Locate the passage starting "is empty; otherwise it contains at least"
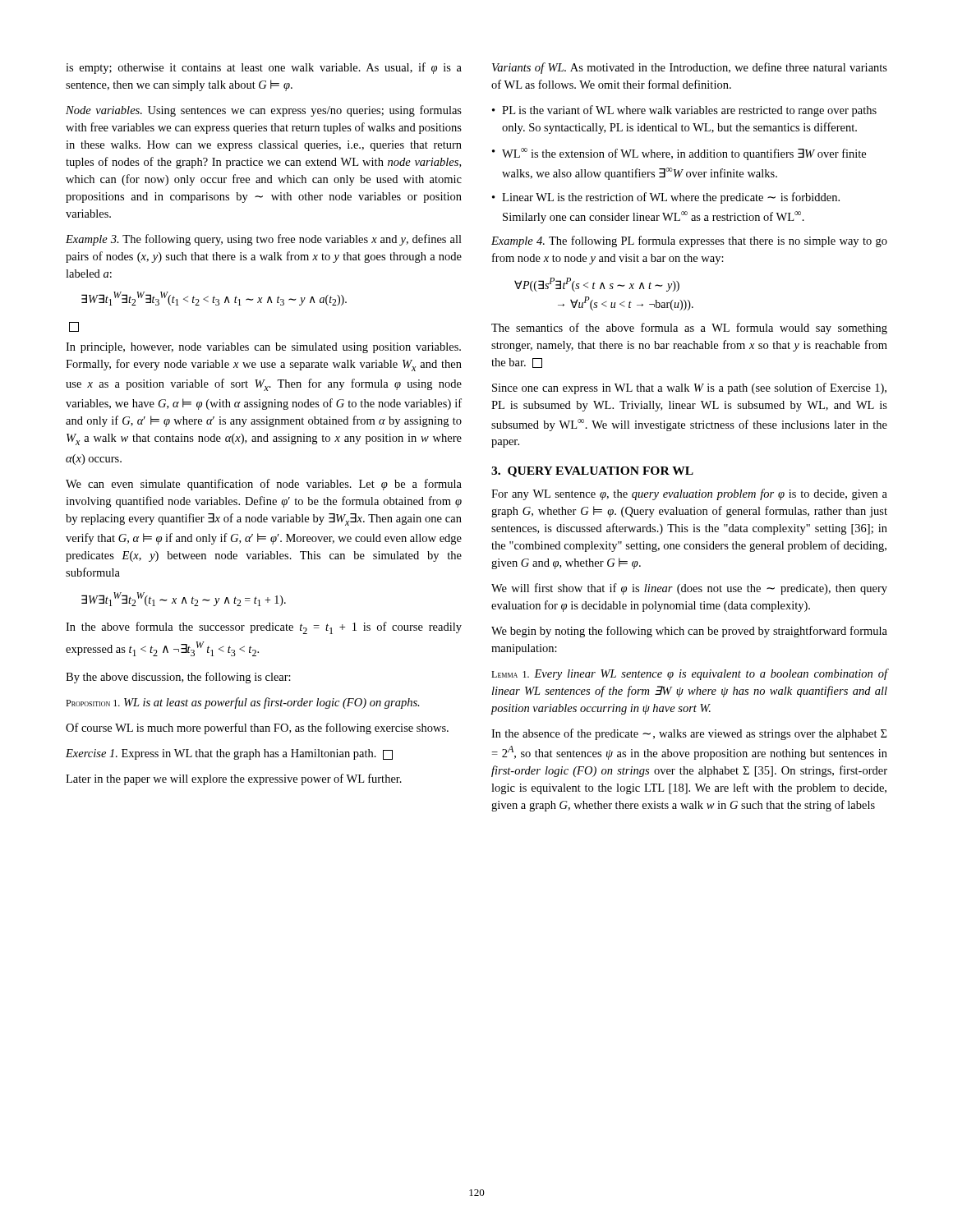The height and width of the screenshot is (1232, 953). coord(264,76)
